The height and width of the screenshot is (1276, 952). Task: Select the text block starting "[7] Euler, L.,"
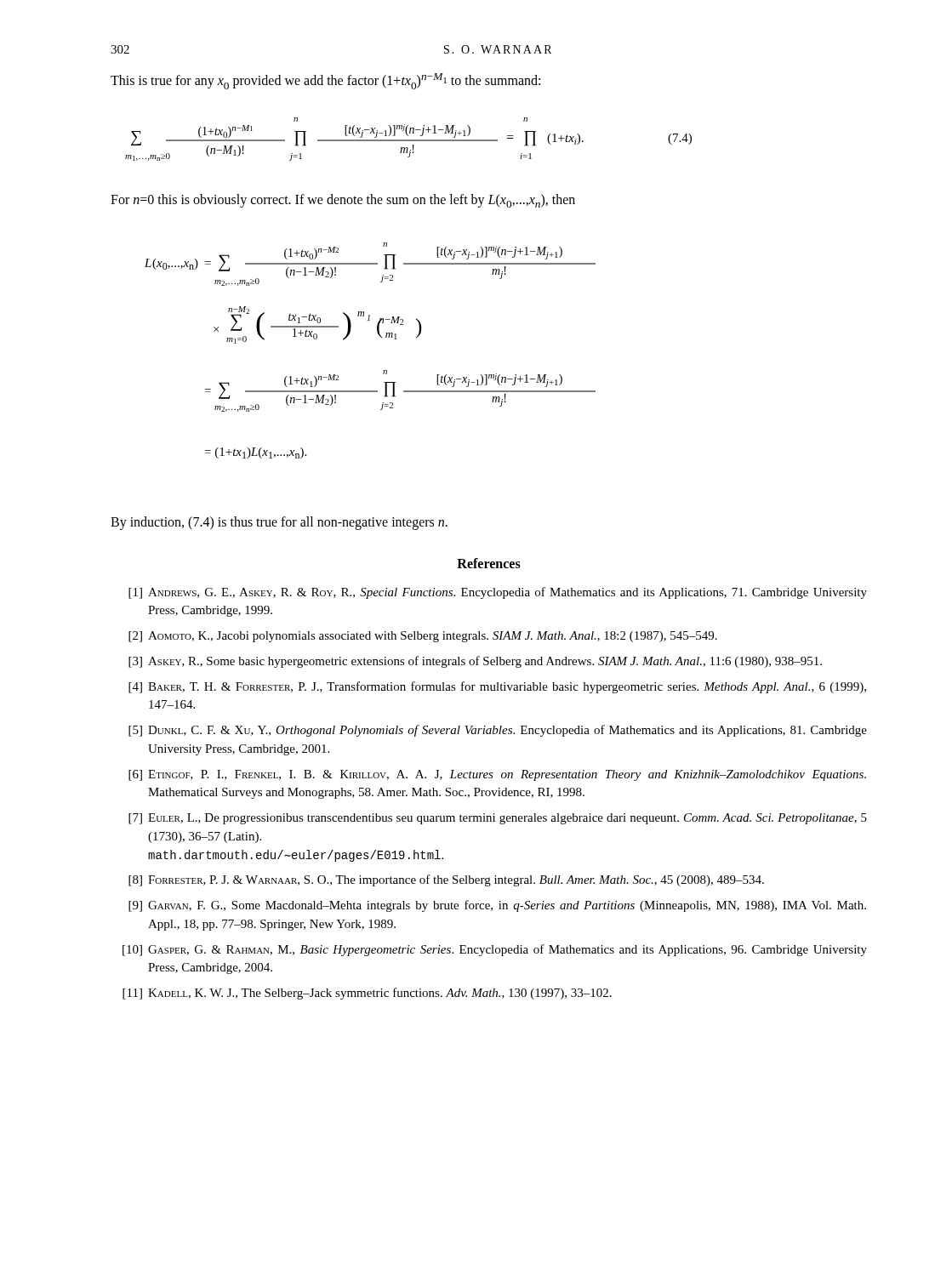(498, 819)
